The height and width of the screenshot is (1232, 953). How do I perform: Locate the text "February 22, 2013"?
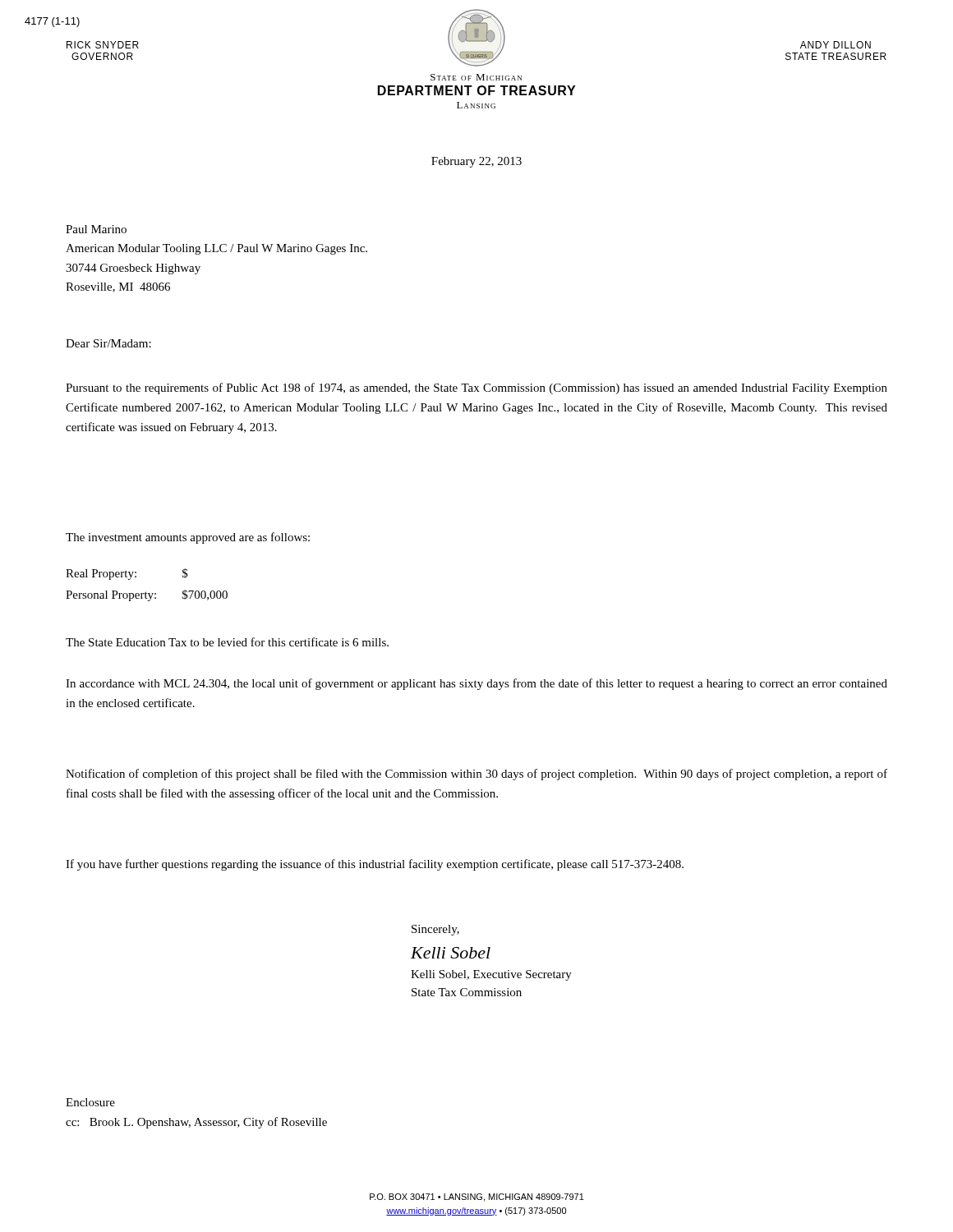(476, 161)
